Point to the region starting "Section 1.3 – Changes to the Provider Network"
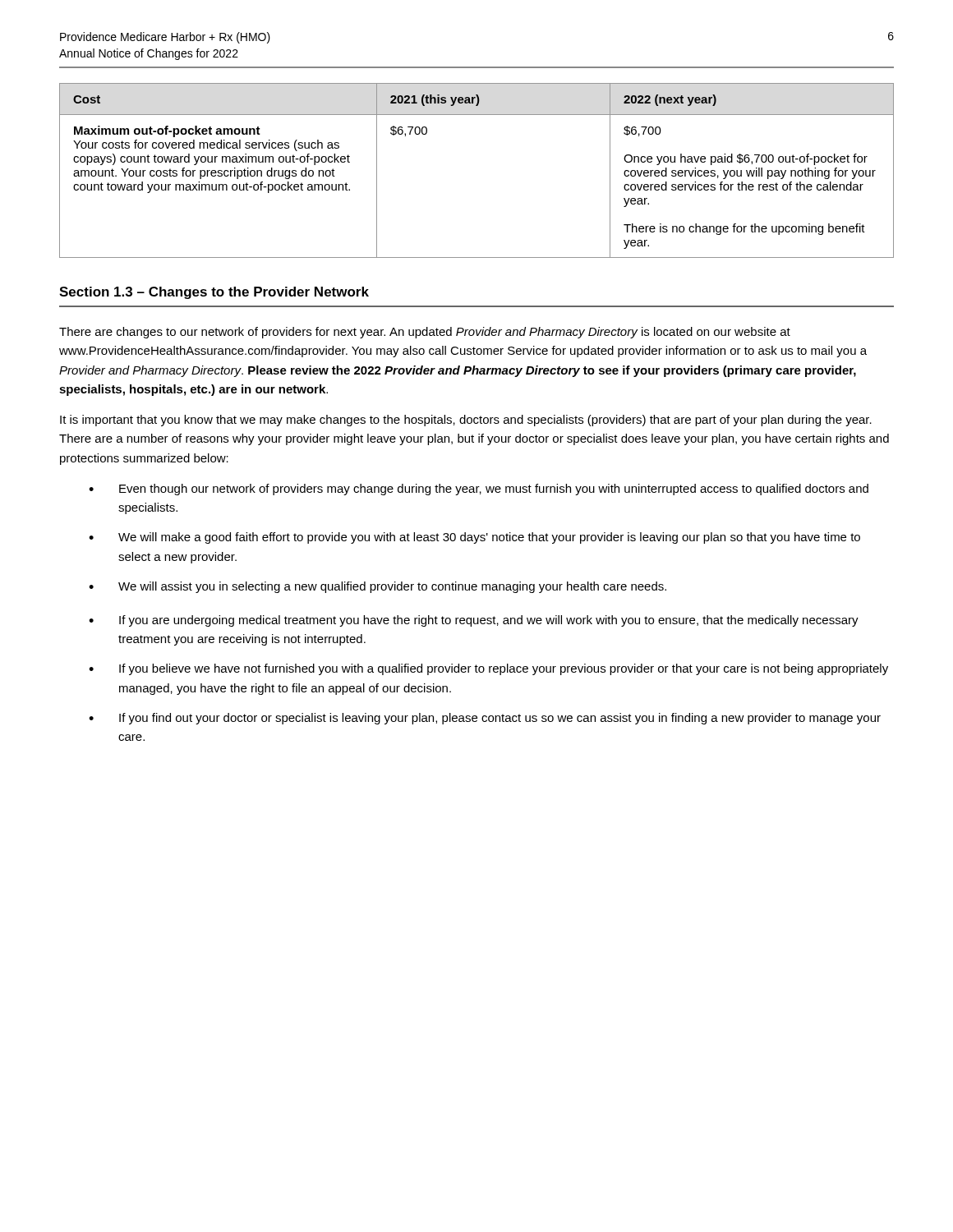This screenshot has height=1232, width=953. [214, 292]
